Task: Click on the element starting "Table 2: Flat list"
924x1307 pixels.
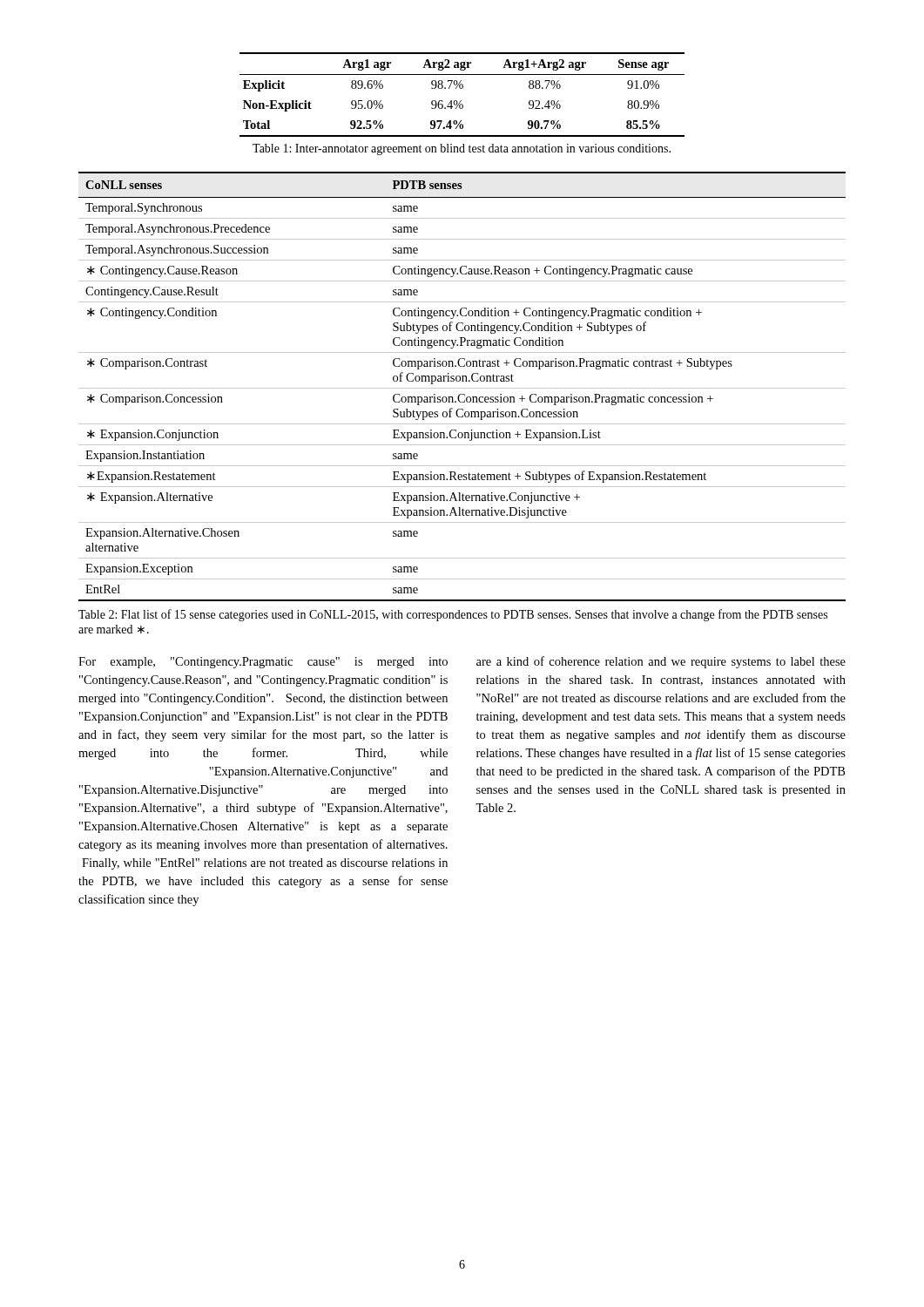Action: pos(453,622)
